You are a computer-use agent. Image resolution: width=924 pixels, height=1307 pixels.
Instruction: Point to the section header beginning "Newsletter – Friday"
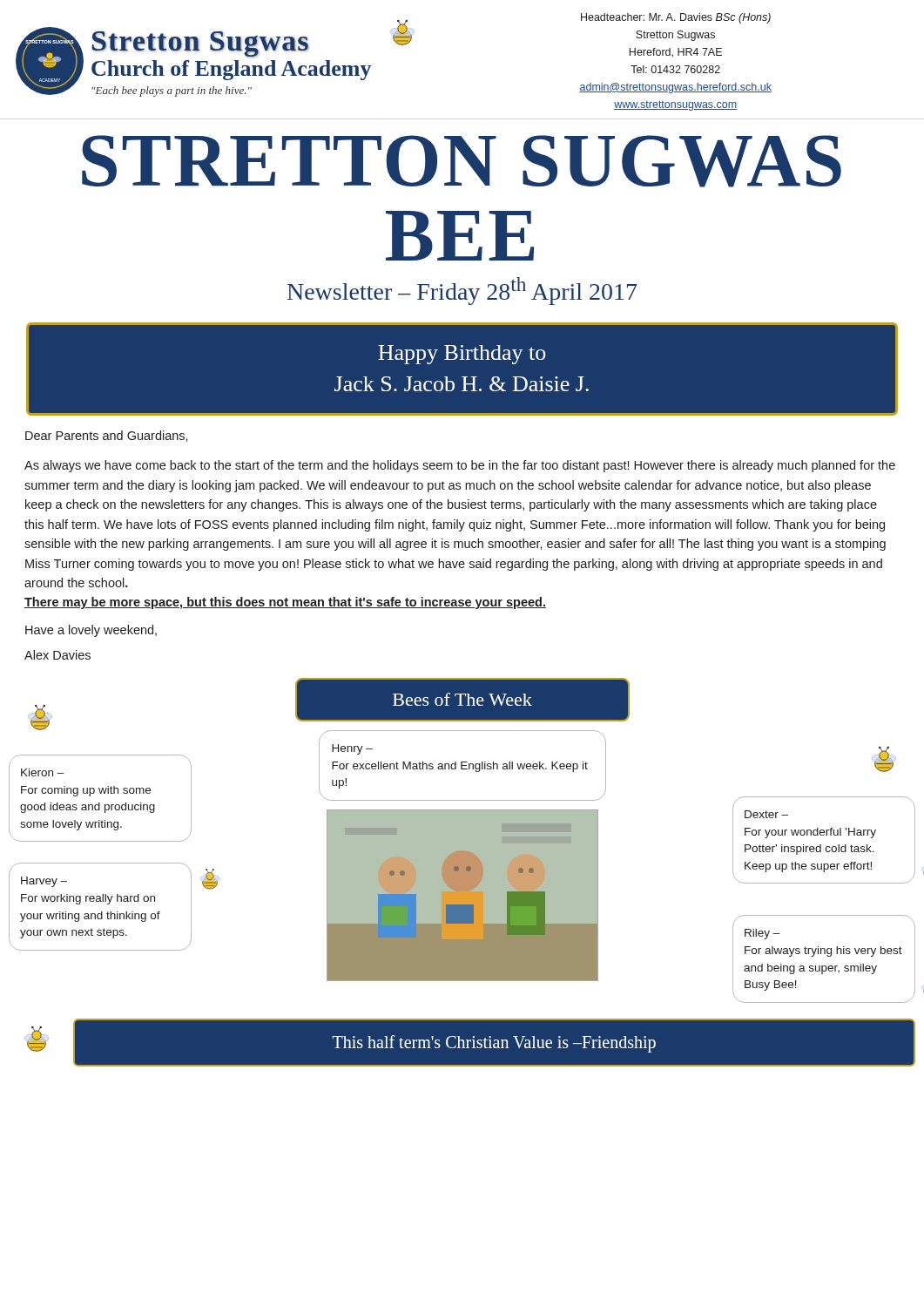[462, 289]
